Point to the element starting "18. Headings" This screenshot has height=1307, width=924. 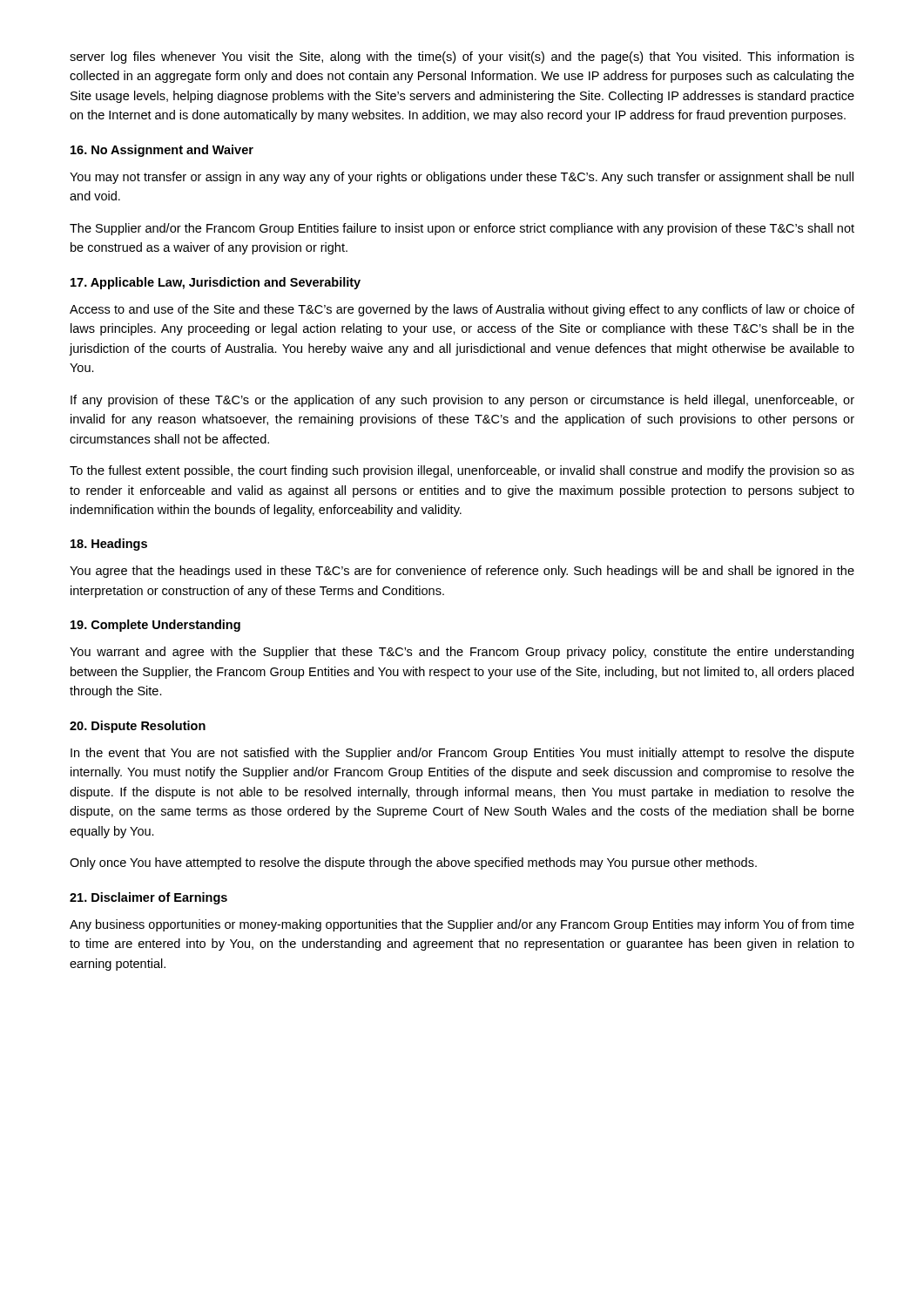click(109, 544)
